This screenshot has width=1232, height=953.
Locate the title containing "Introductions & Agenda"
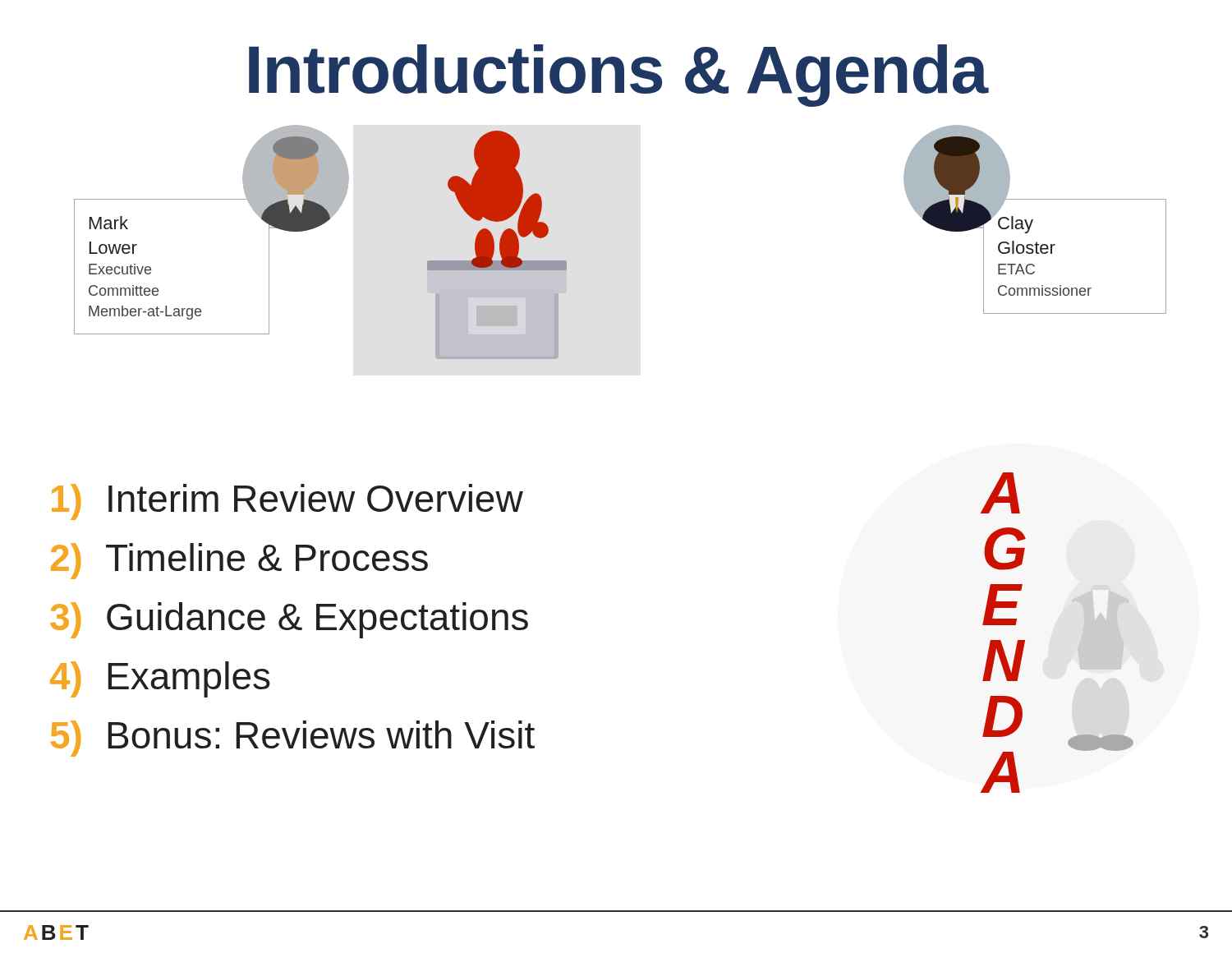[616, 70]
